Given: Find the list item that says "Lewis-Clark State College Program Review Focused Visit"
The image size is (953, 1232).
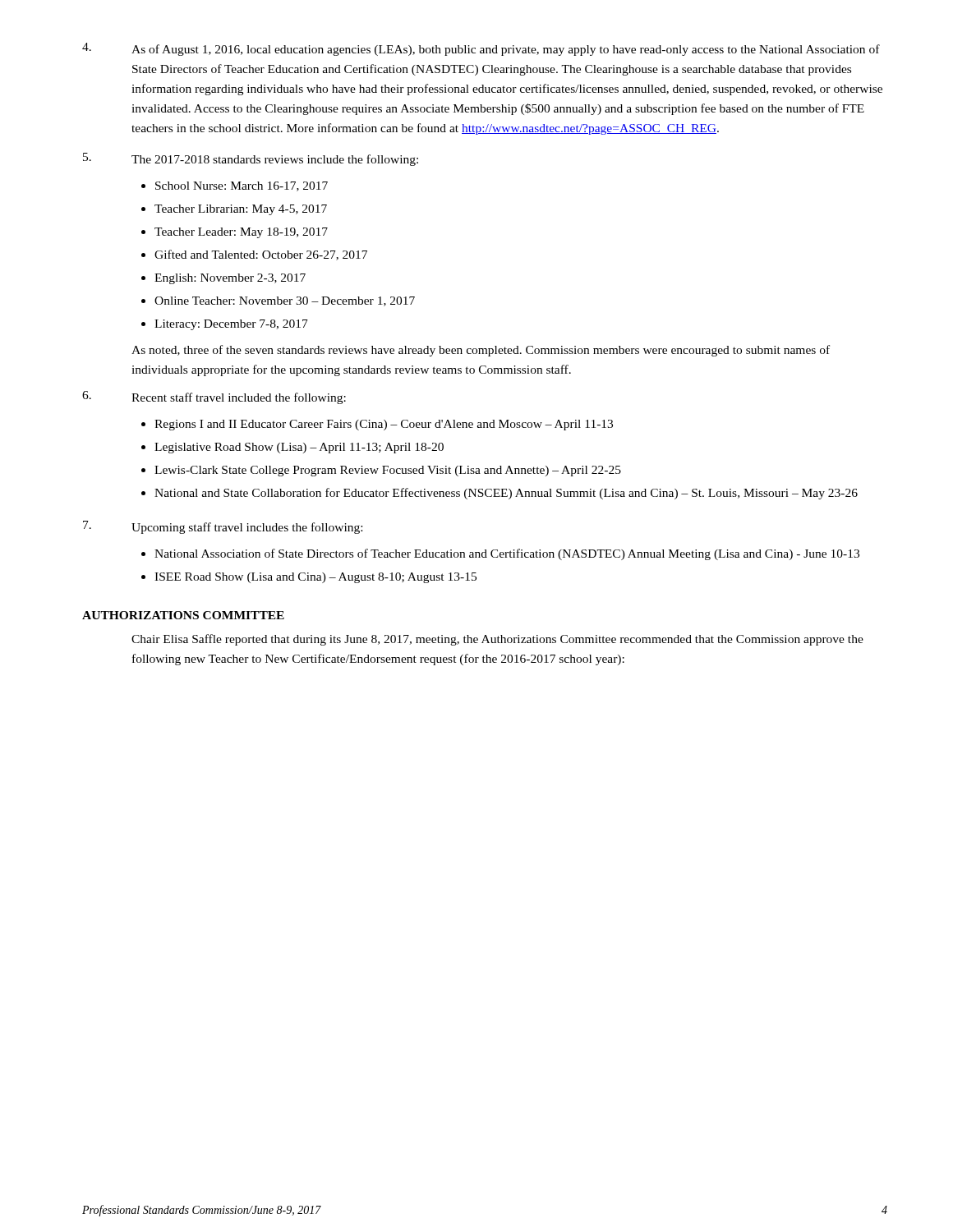Looking at the screenshot, I should coord(388,470).
